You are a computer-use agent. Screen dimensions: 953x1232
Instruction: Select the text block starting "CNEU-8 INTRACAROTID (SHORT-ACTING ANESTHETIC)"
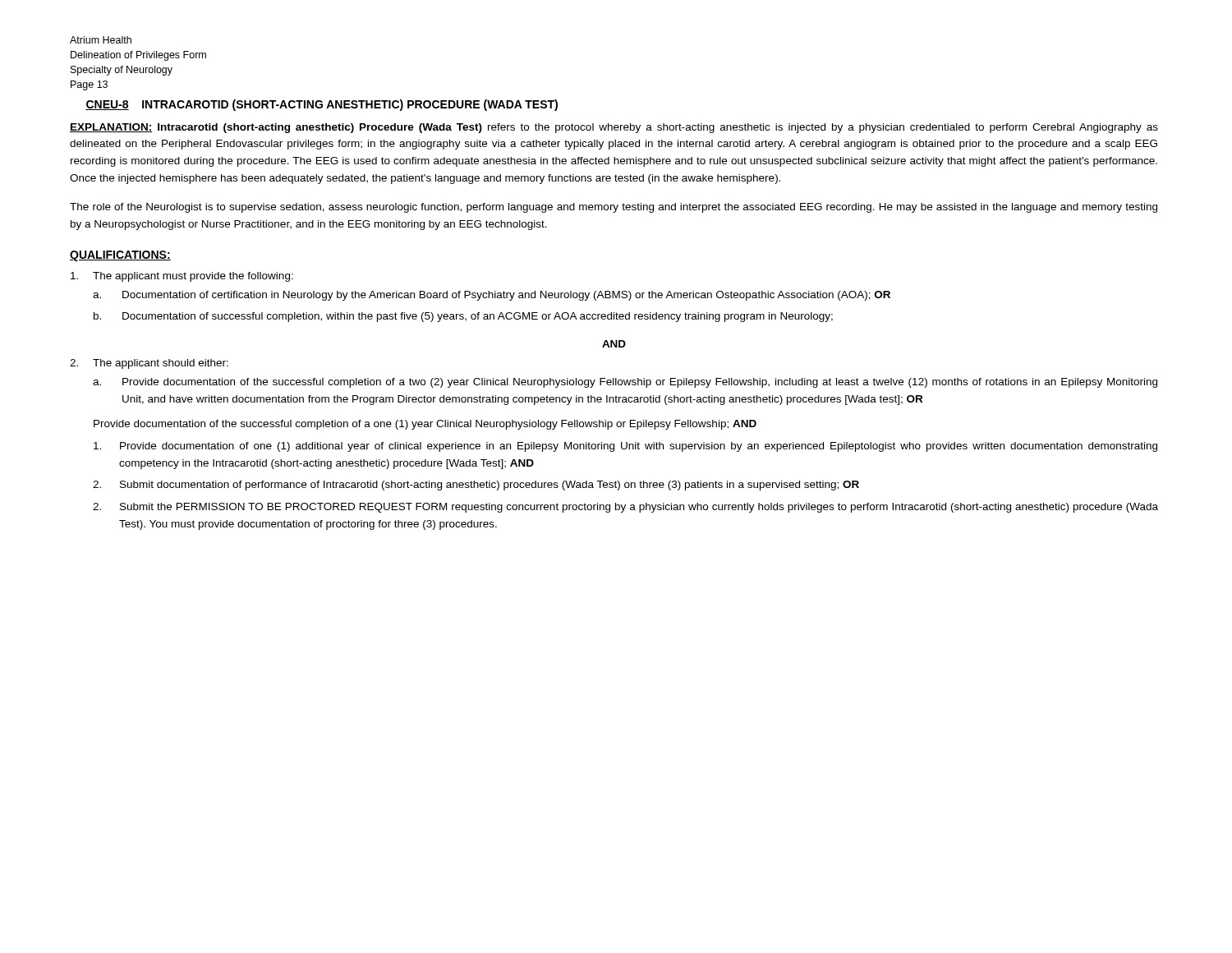[x=314, y=104]
